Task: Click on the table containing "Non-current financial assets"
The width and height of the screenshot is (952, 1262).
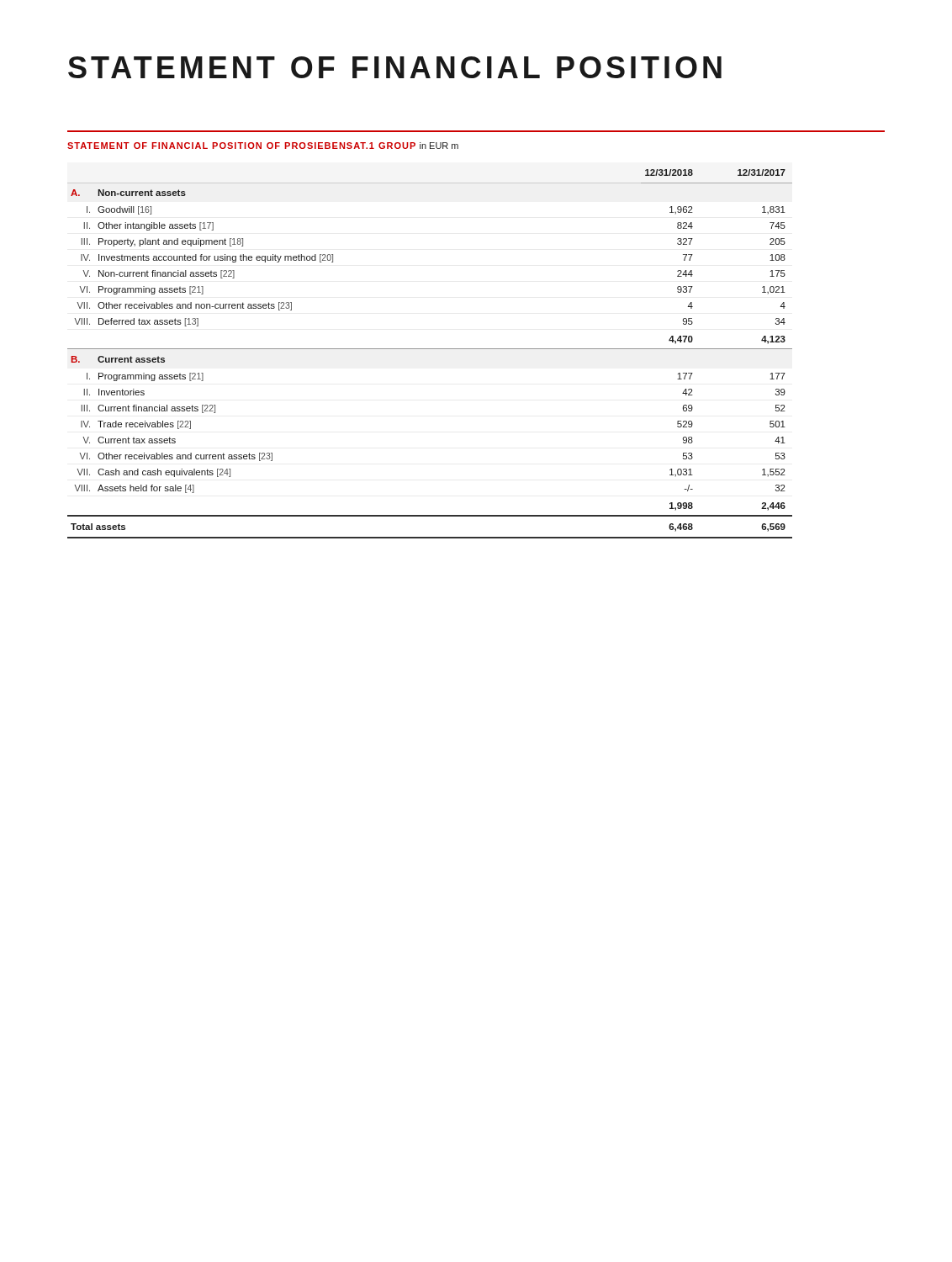Action: (476, 350)
